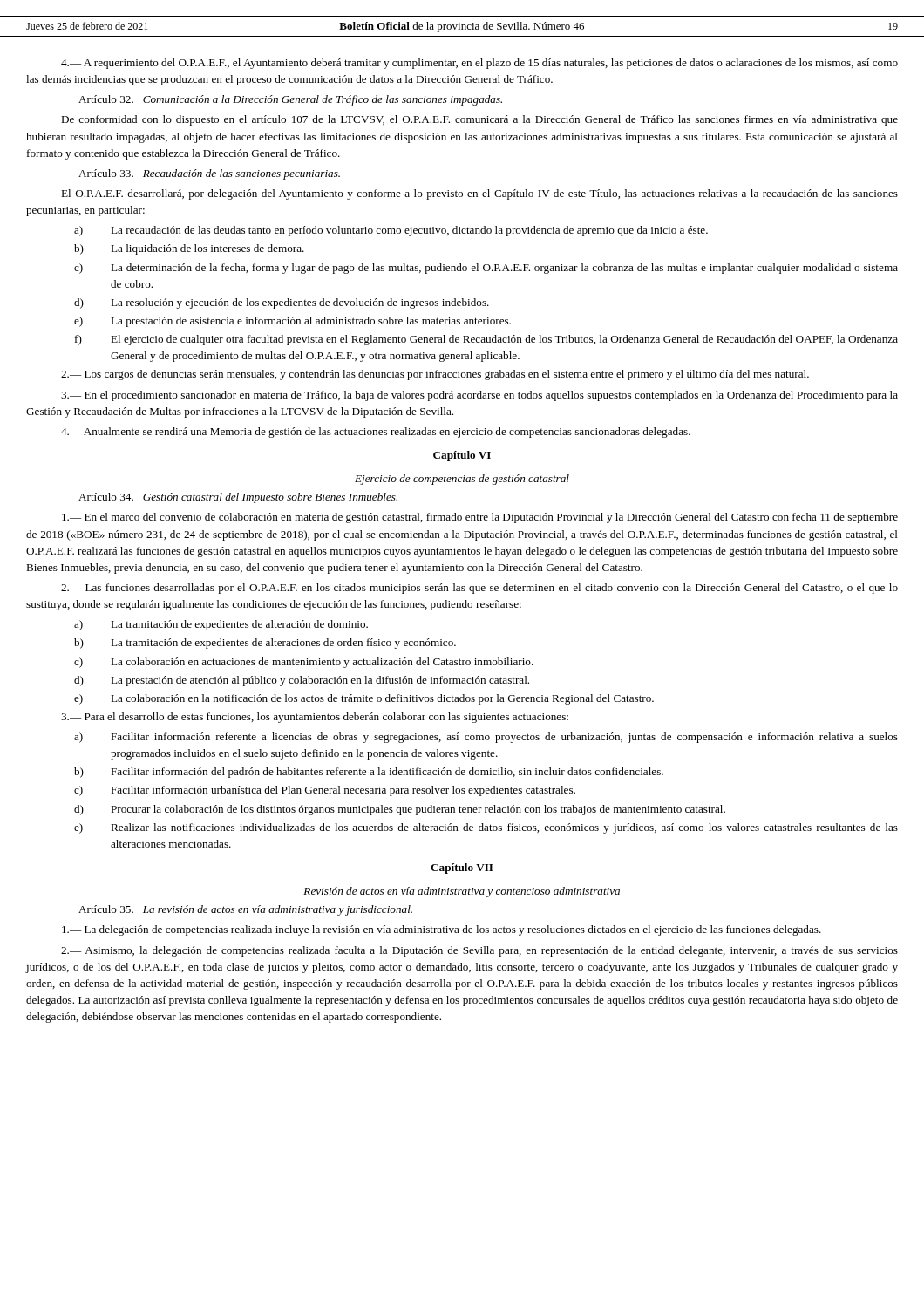Select the list item that says "d) La resolución y ejecución de"

pos(462,302)
